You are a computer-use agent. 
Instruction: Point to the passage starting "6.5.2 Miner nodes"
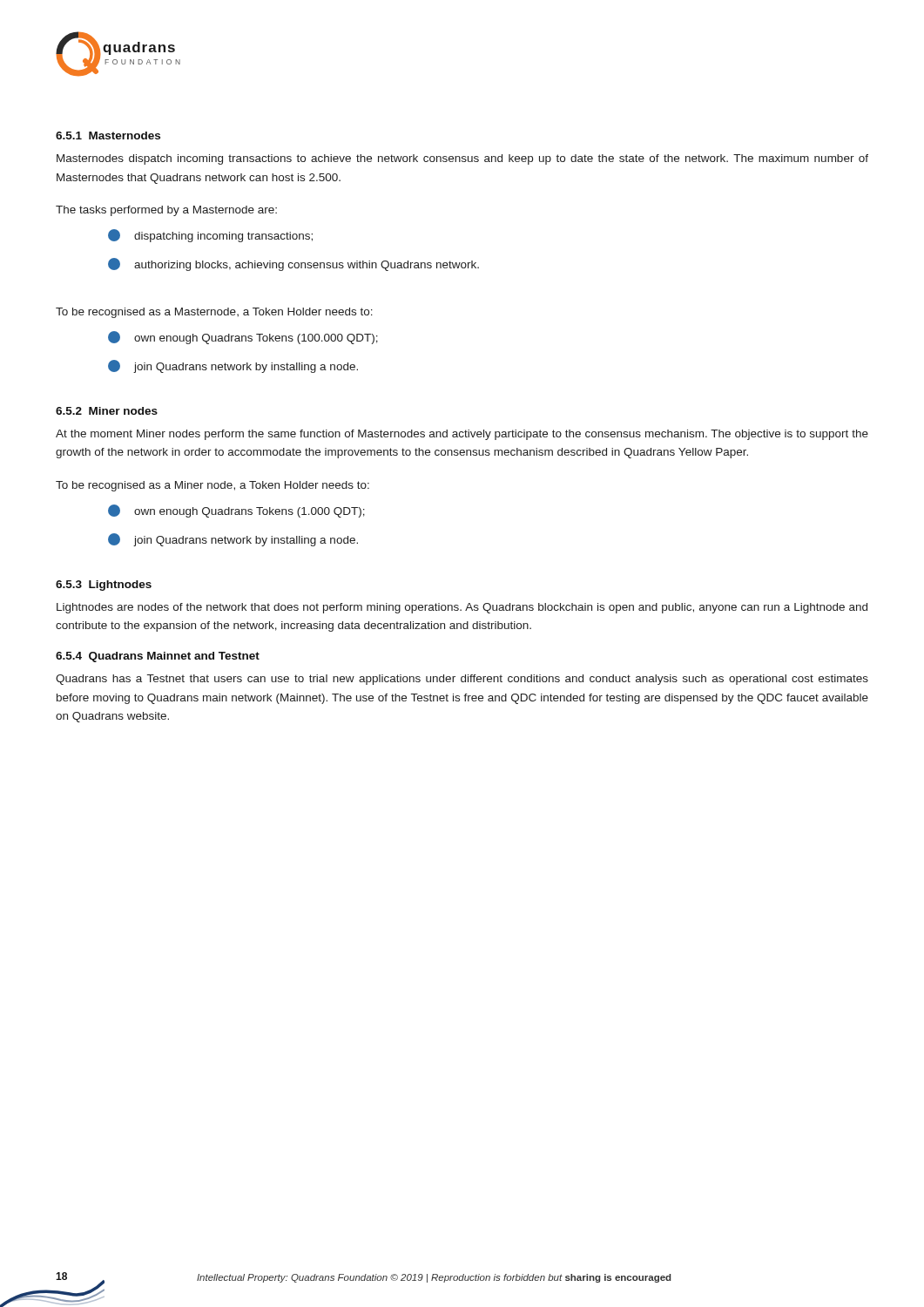click(x=107, y=411)
